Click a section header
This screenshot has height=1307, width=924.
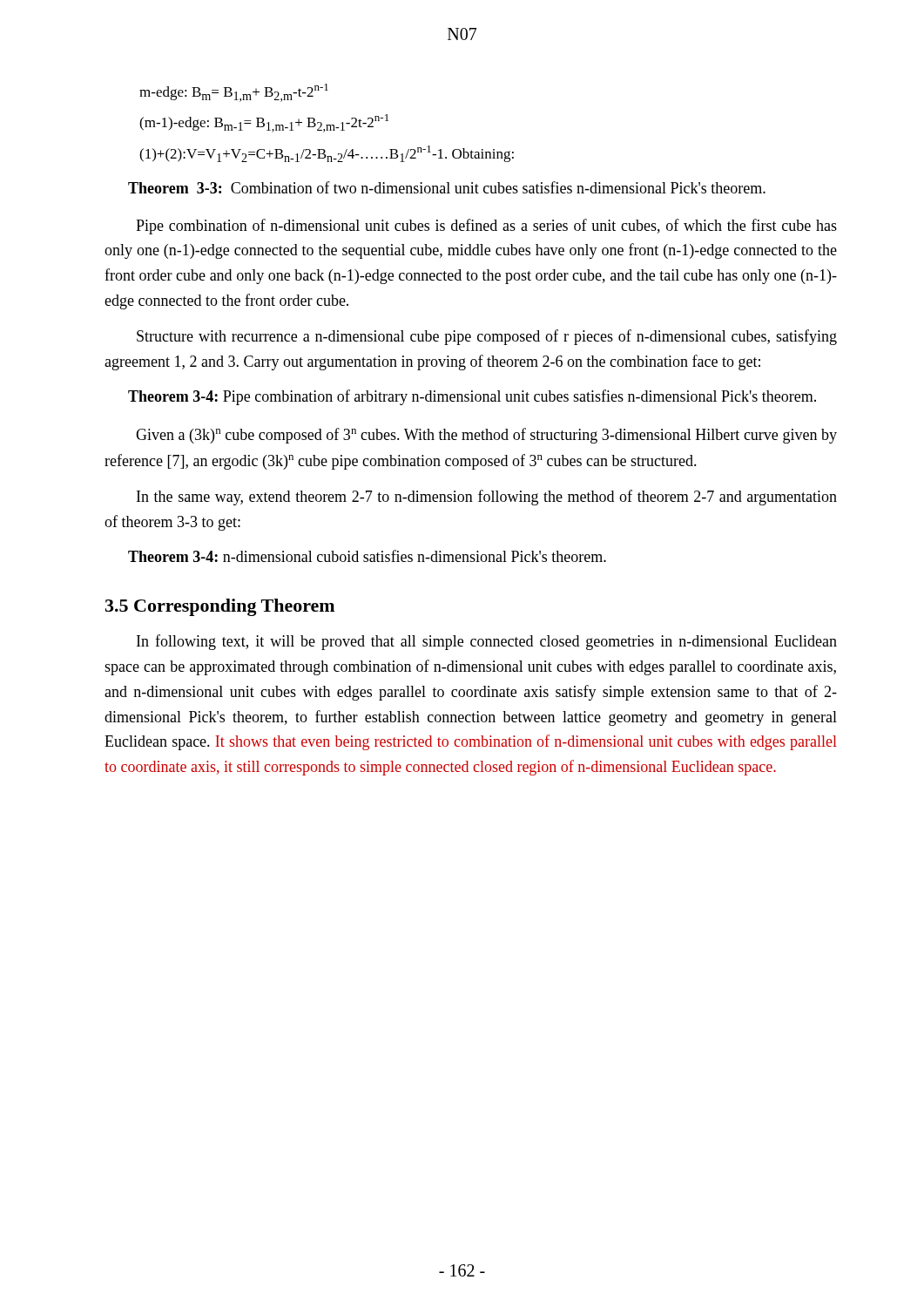click(220, 605)
